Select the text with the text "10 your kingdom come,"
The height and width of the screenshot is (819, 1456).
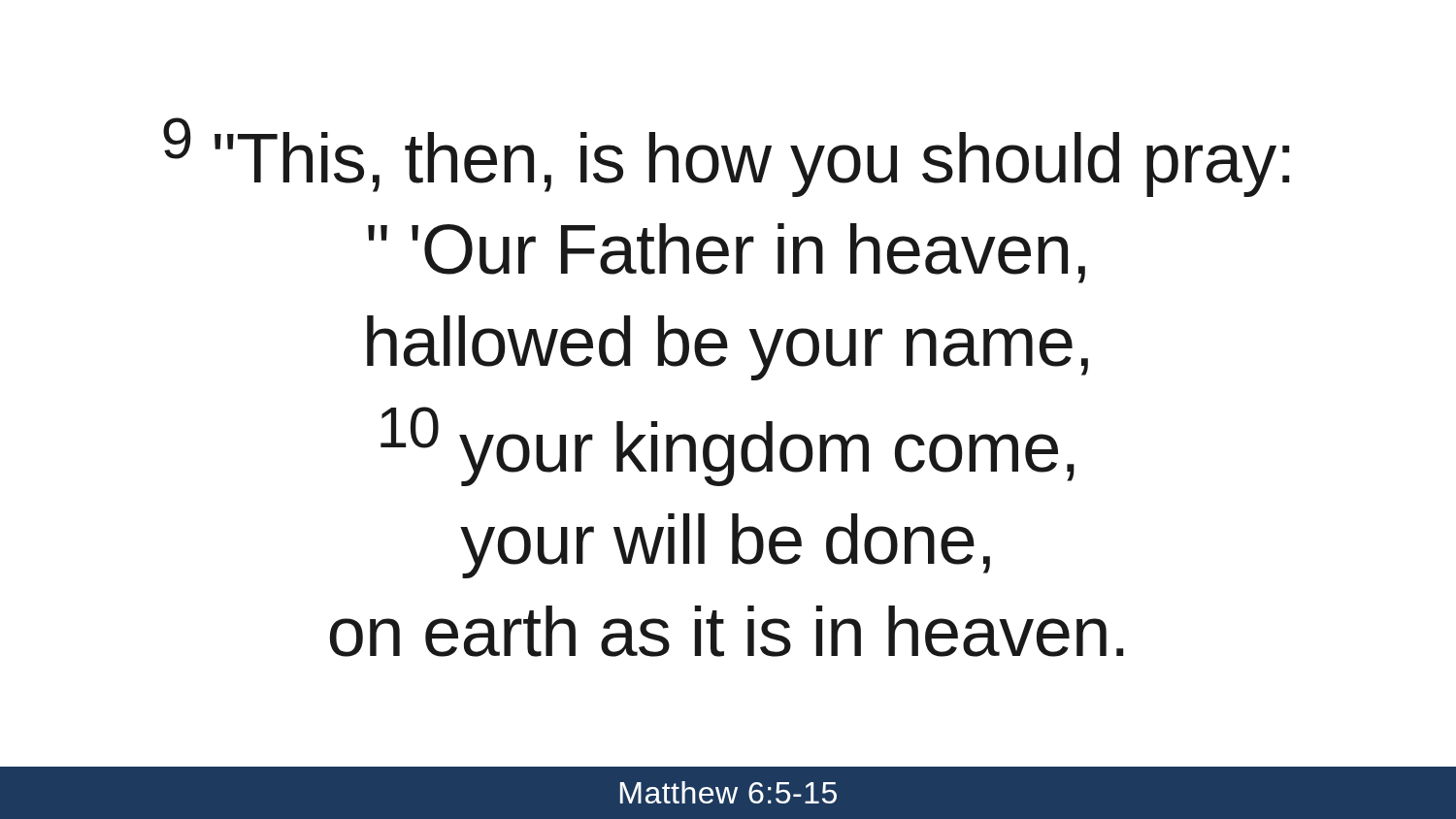point(728,441)
